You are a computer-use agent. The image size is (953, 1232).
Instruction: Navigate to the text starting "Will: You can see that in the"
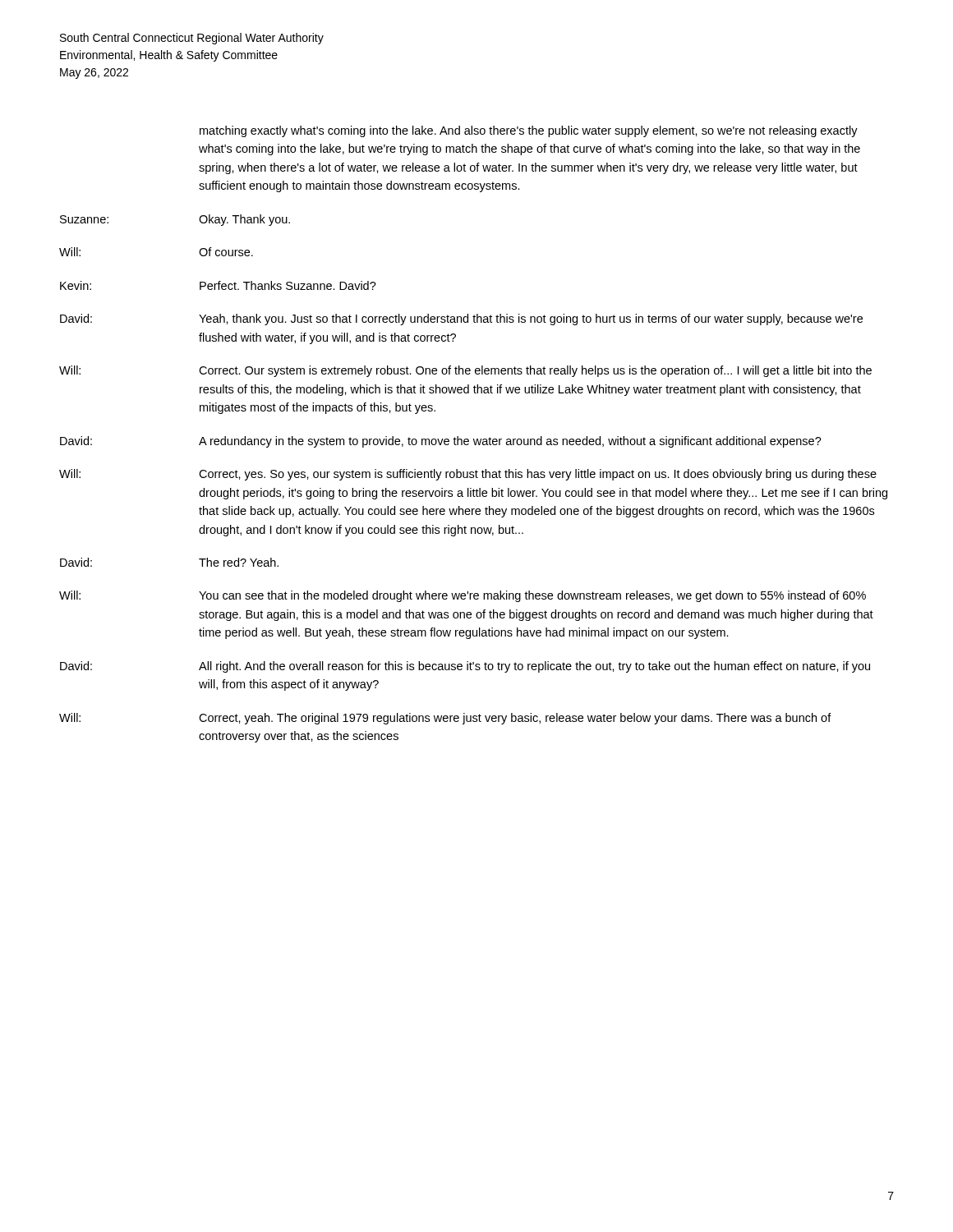(476, 614)
